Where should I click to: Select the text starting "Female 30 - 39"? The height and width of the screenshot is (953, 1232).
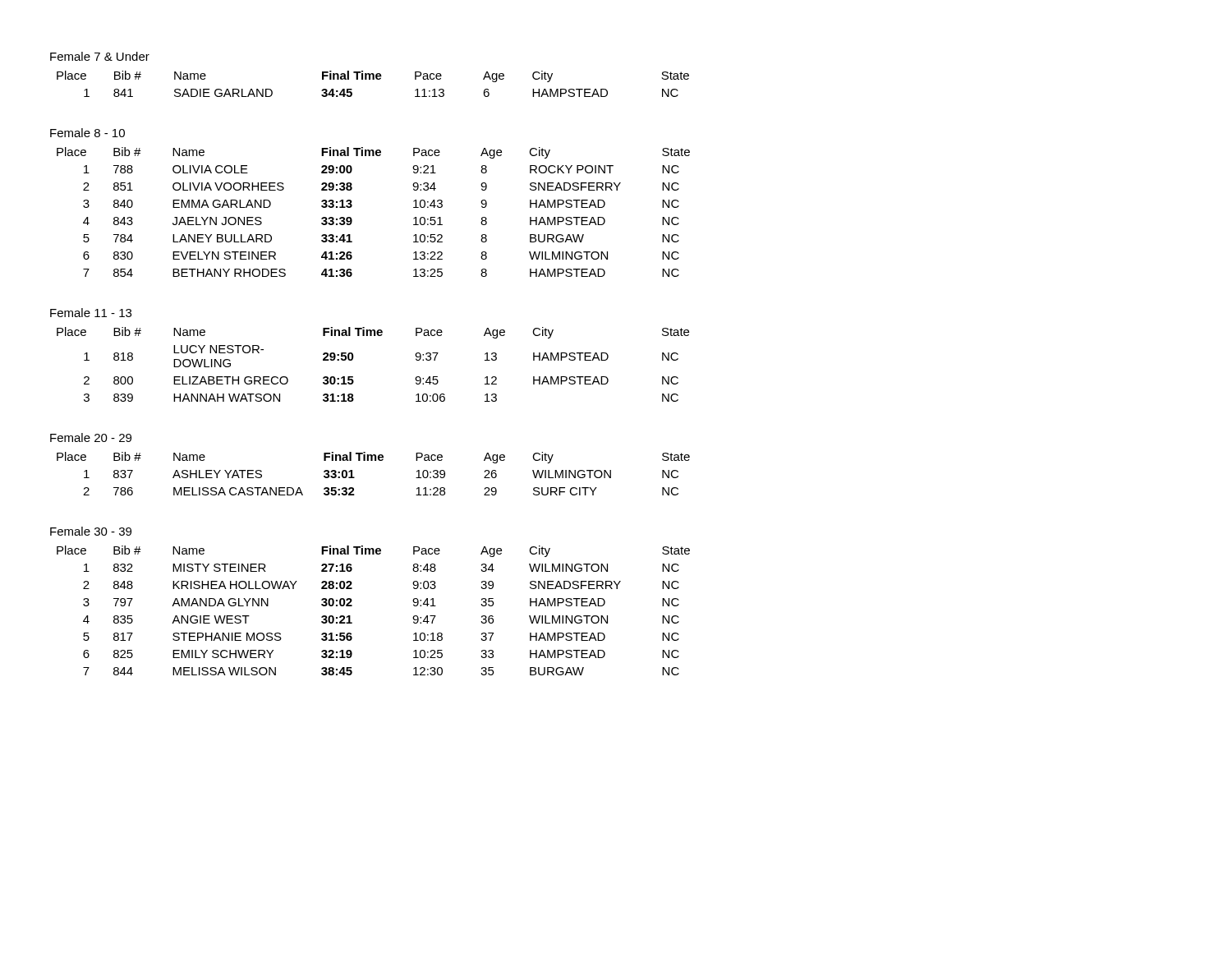click(x=91, y=531)
